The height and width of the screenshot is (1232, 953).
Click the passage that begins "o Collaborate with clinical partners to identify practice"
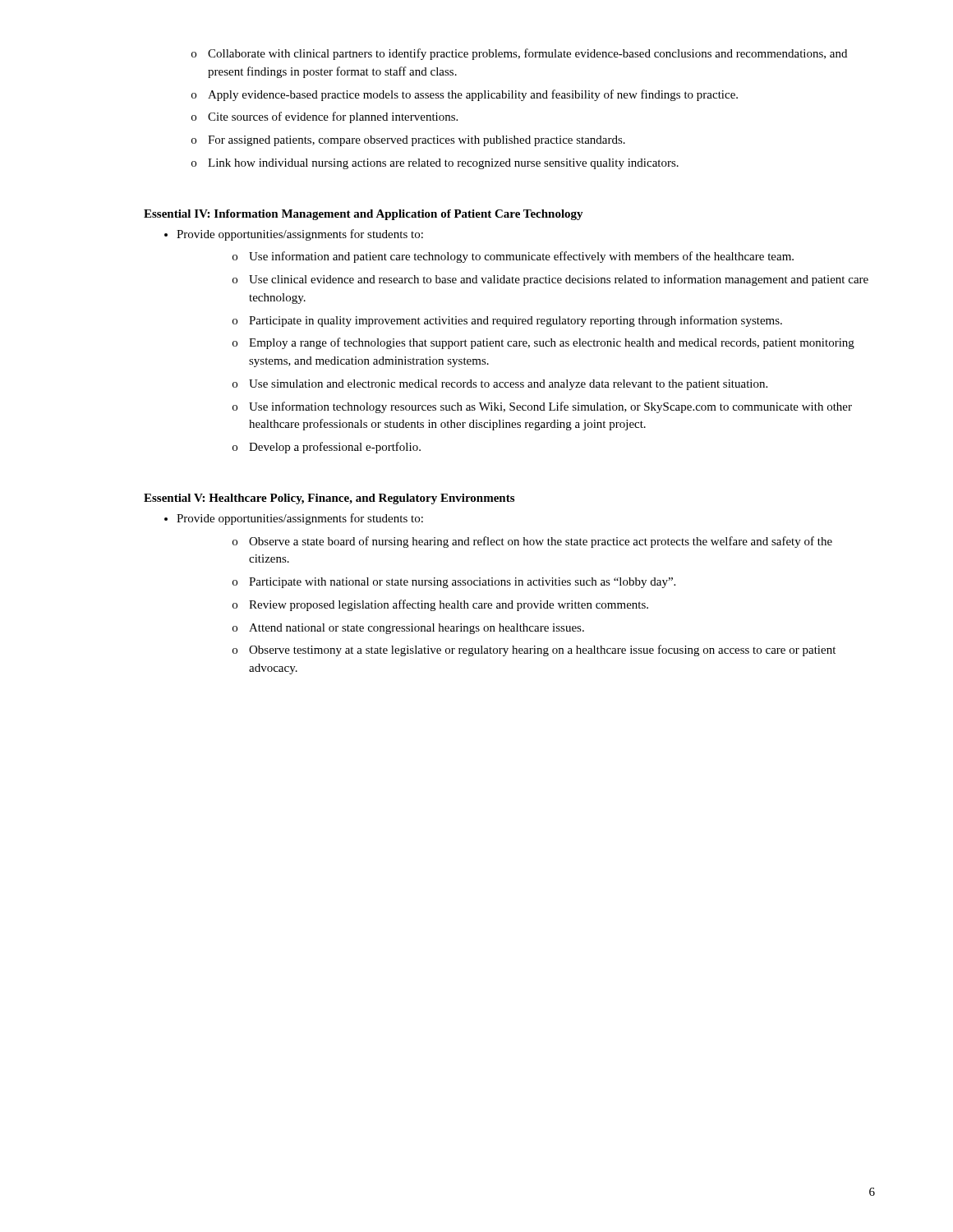coord(530,63)
